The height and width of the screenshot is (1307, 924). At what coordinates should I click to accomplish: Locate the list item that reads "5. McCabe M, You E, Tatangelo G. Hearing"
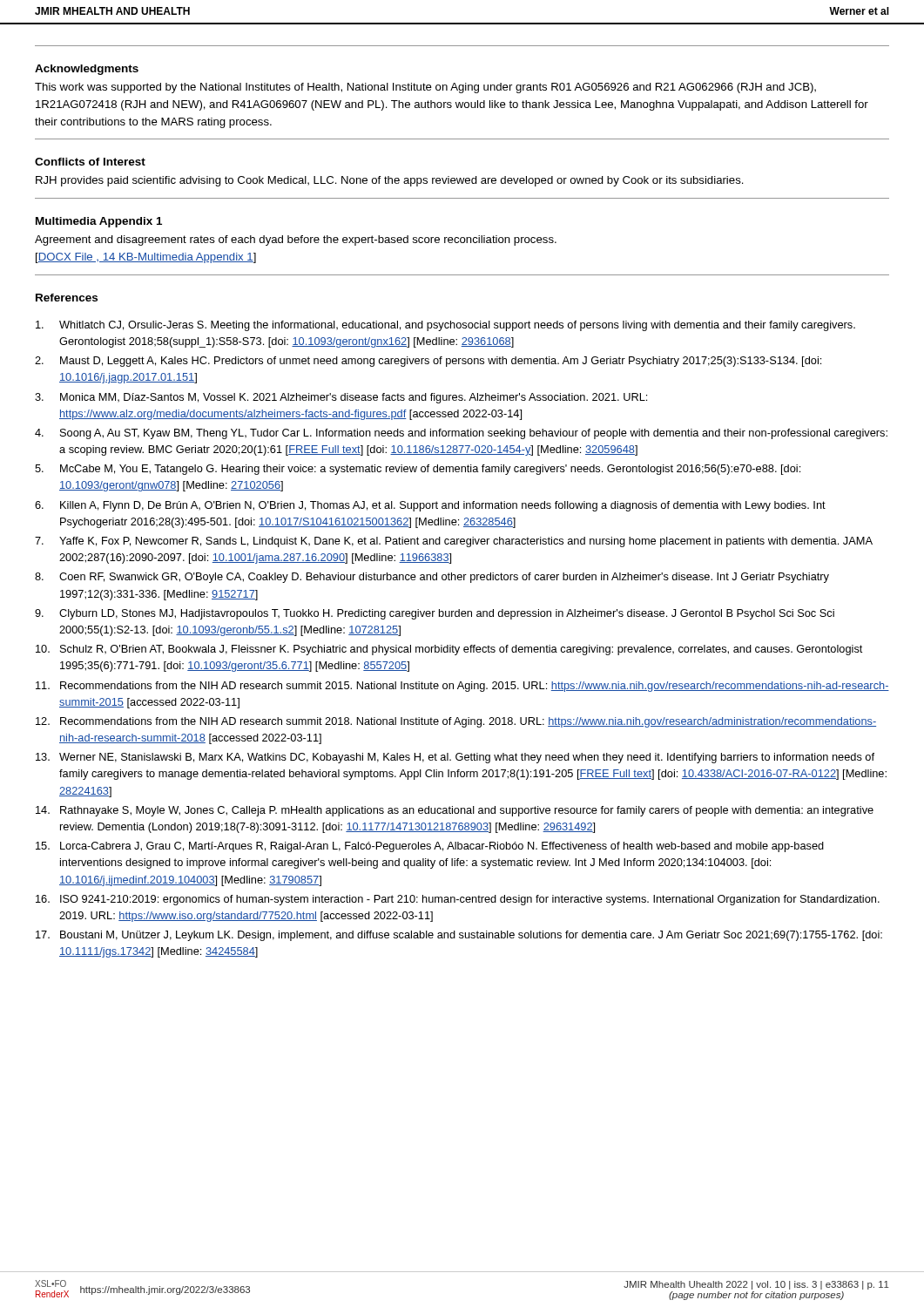coord(462,477)
